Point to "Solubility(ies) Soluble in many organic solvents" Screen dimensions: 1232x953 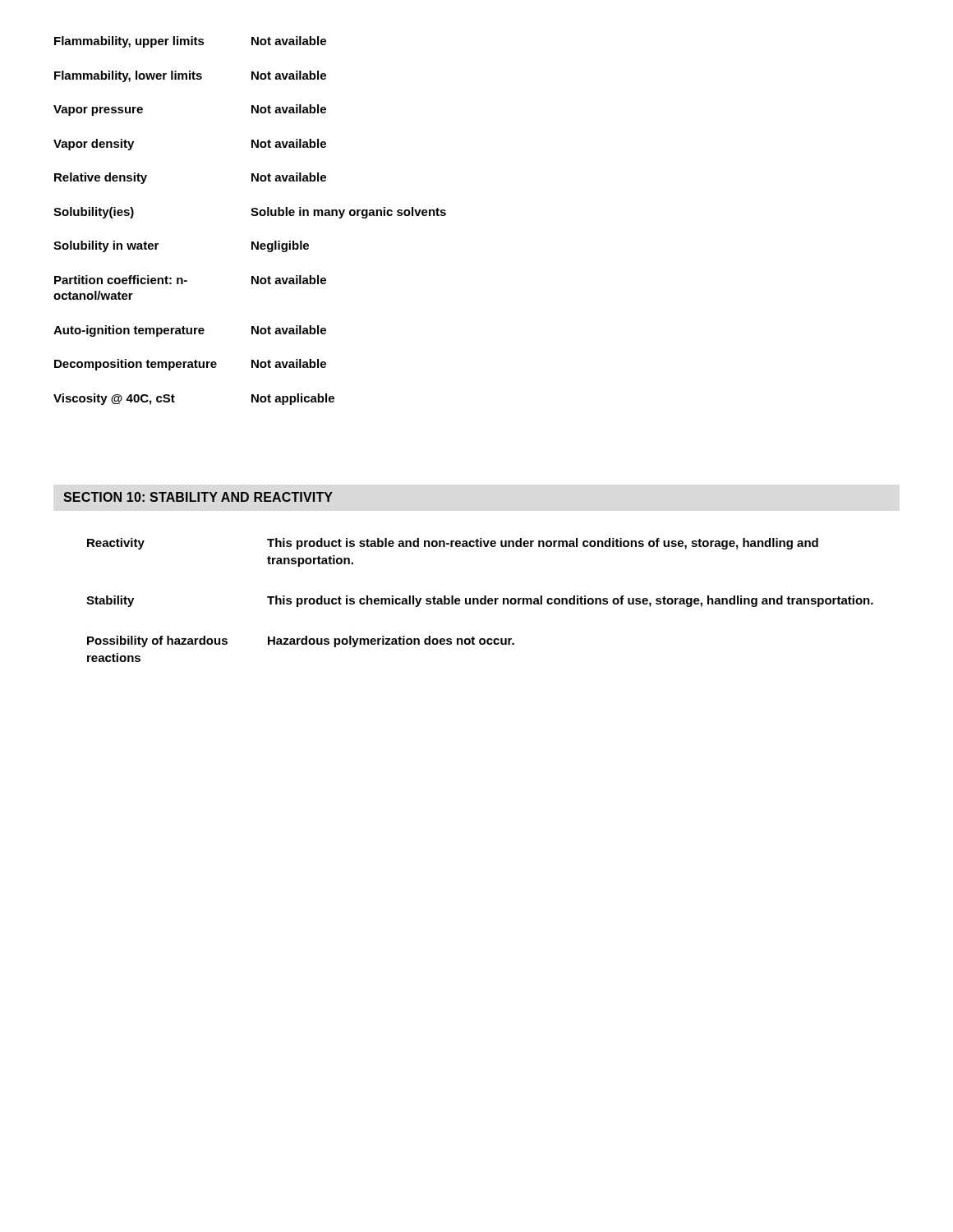point(250,213)
